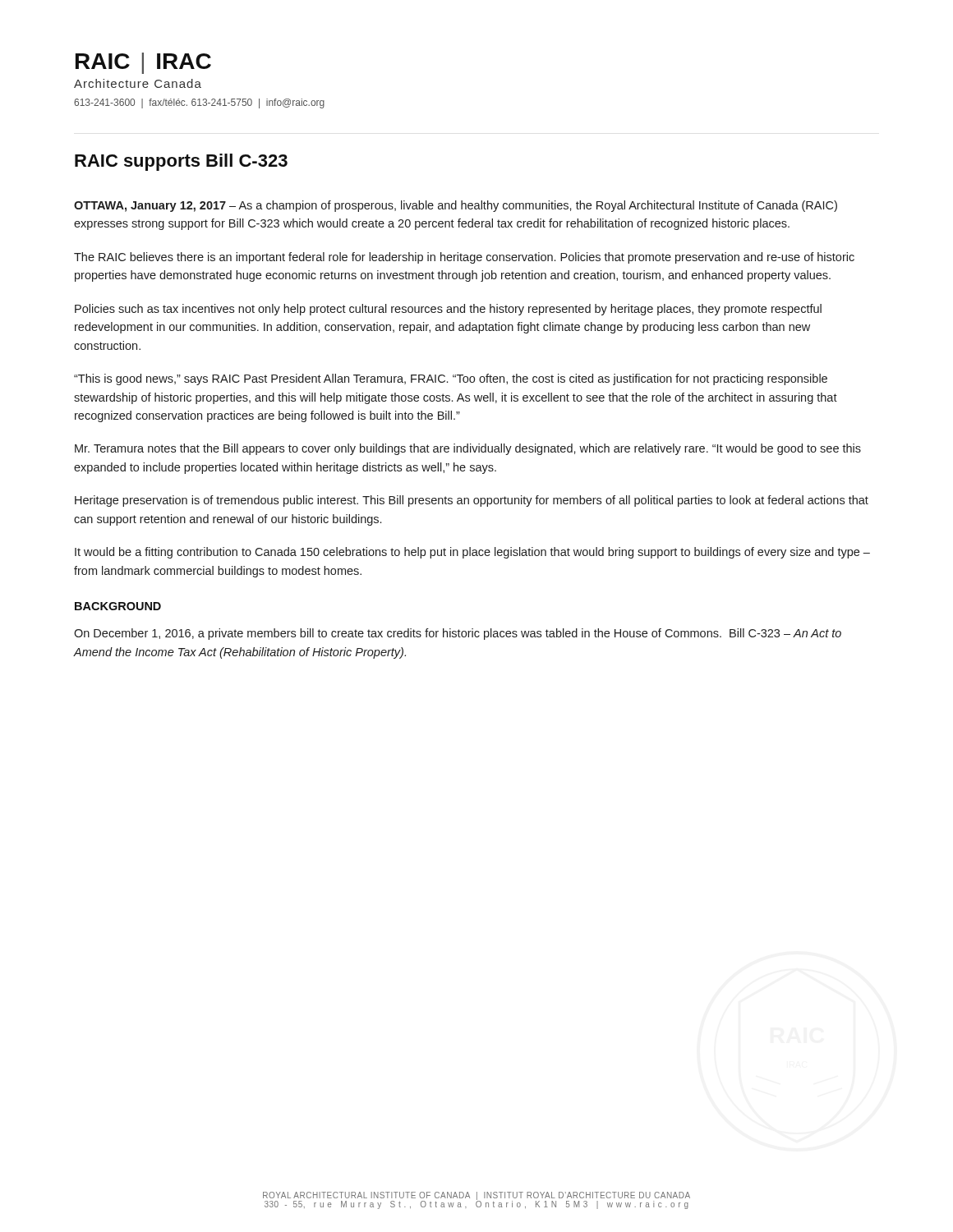Image resolution: width=953 pixels, height=1232 pixels.
Task: Locate the passage starting "“This is good news,” says RAIC Past"
Action: [x=455, y=397]
